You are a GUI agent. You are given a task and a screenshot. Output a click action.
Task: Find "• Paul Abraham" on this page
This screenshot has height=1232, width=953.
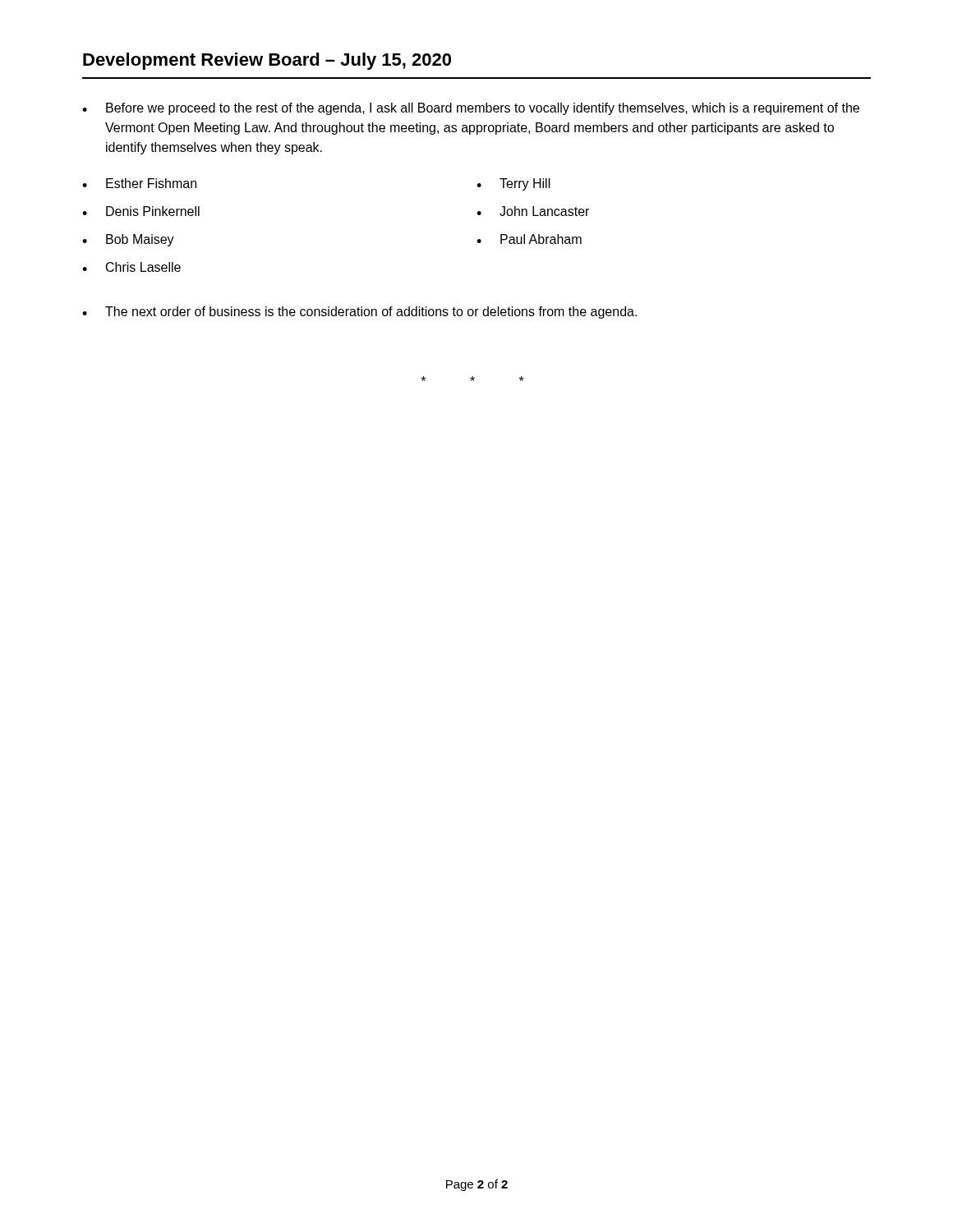(529, 239)
